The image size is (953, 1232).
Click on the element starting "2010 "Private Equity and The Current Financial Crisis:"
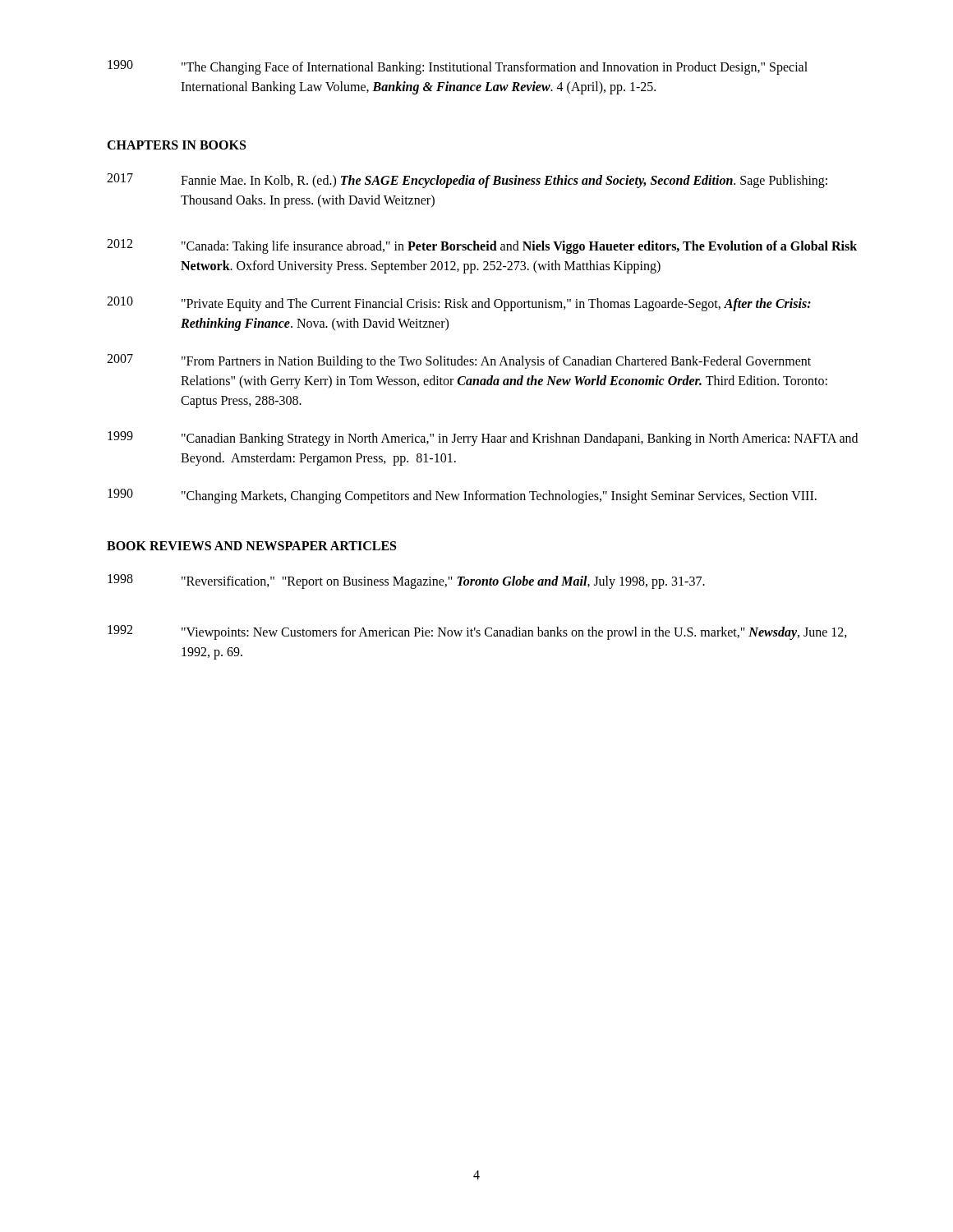[x=485, y=314]
